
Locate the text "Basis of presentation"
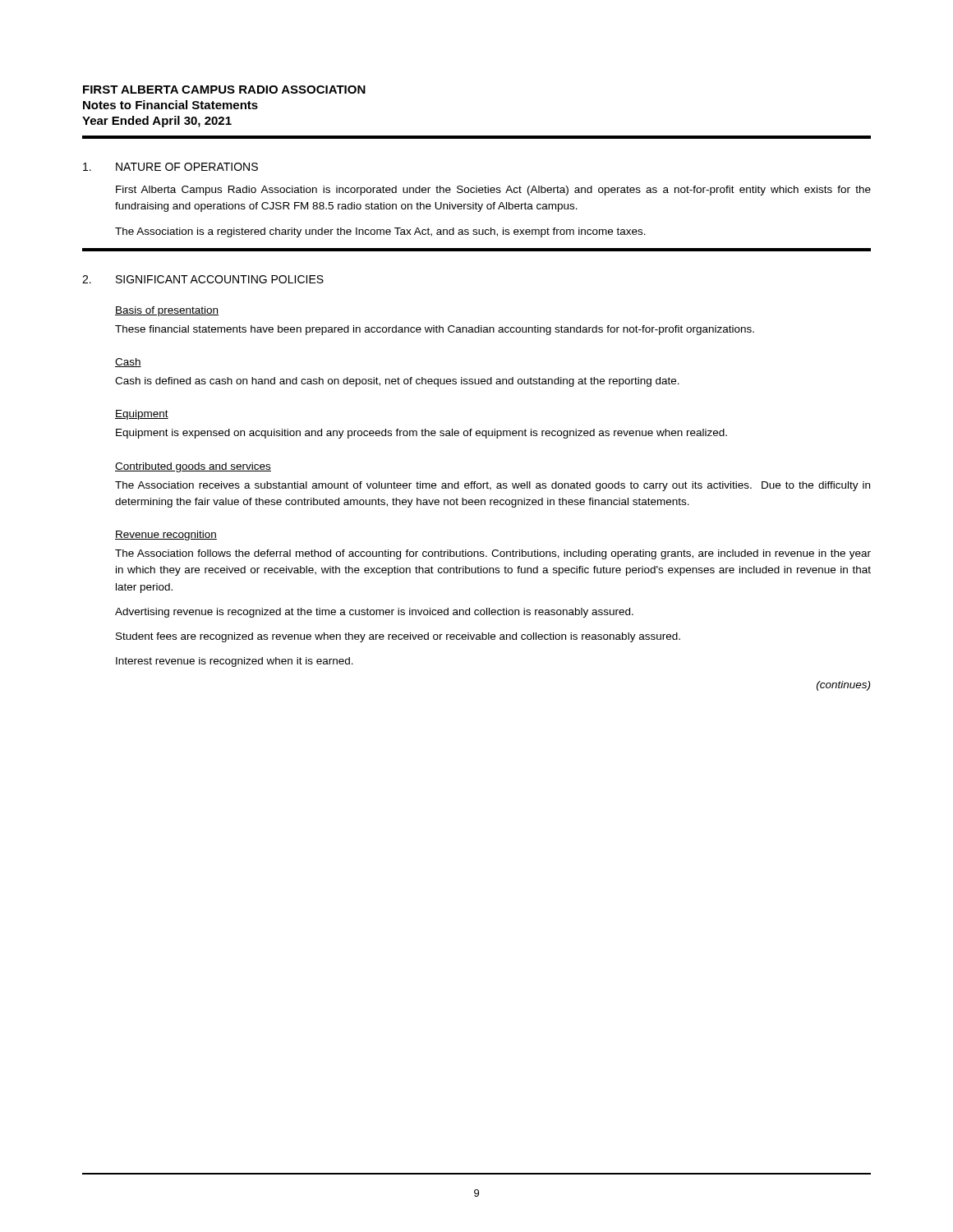point(167,310)
